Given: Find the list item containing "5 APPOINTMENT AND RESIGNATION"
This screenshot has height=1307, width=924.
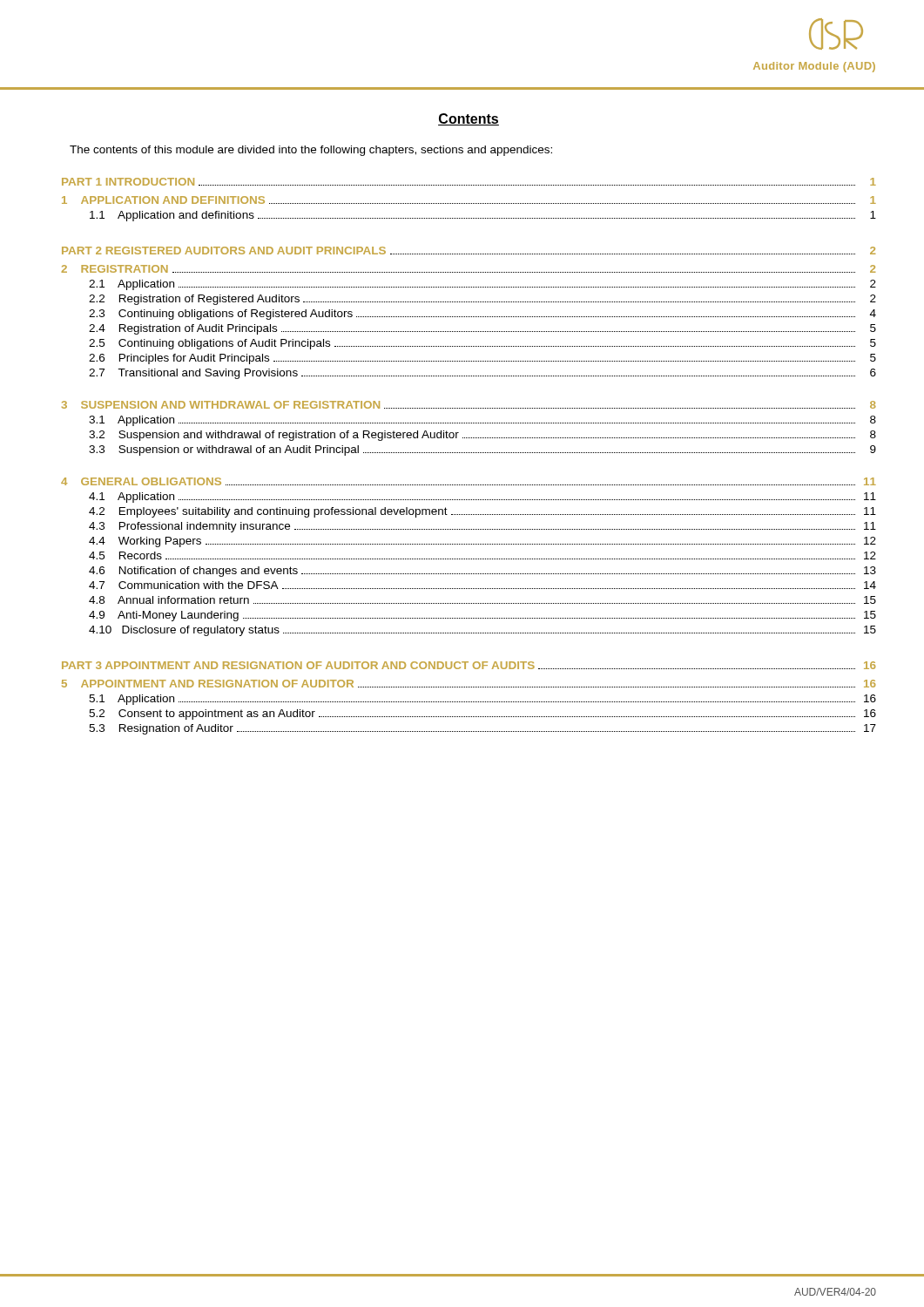Looking at the screenshot, I should pos(469,684).
